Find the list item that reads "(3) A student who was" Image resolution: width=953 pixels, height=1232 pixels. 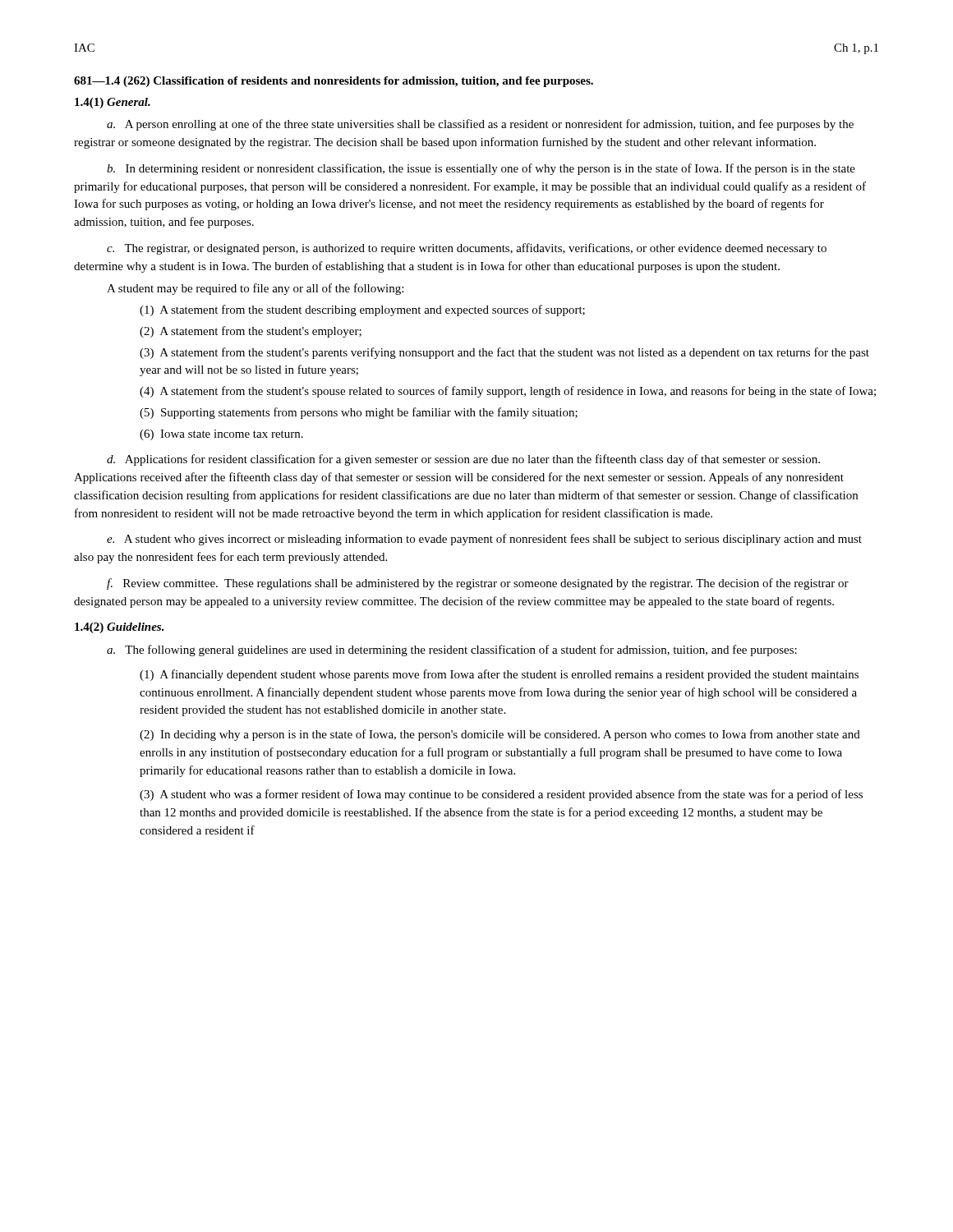point(501,812)
